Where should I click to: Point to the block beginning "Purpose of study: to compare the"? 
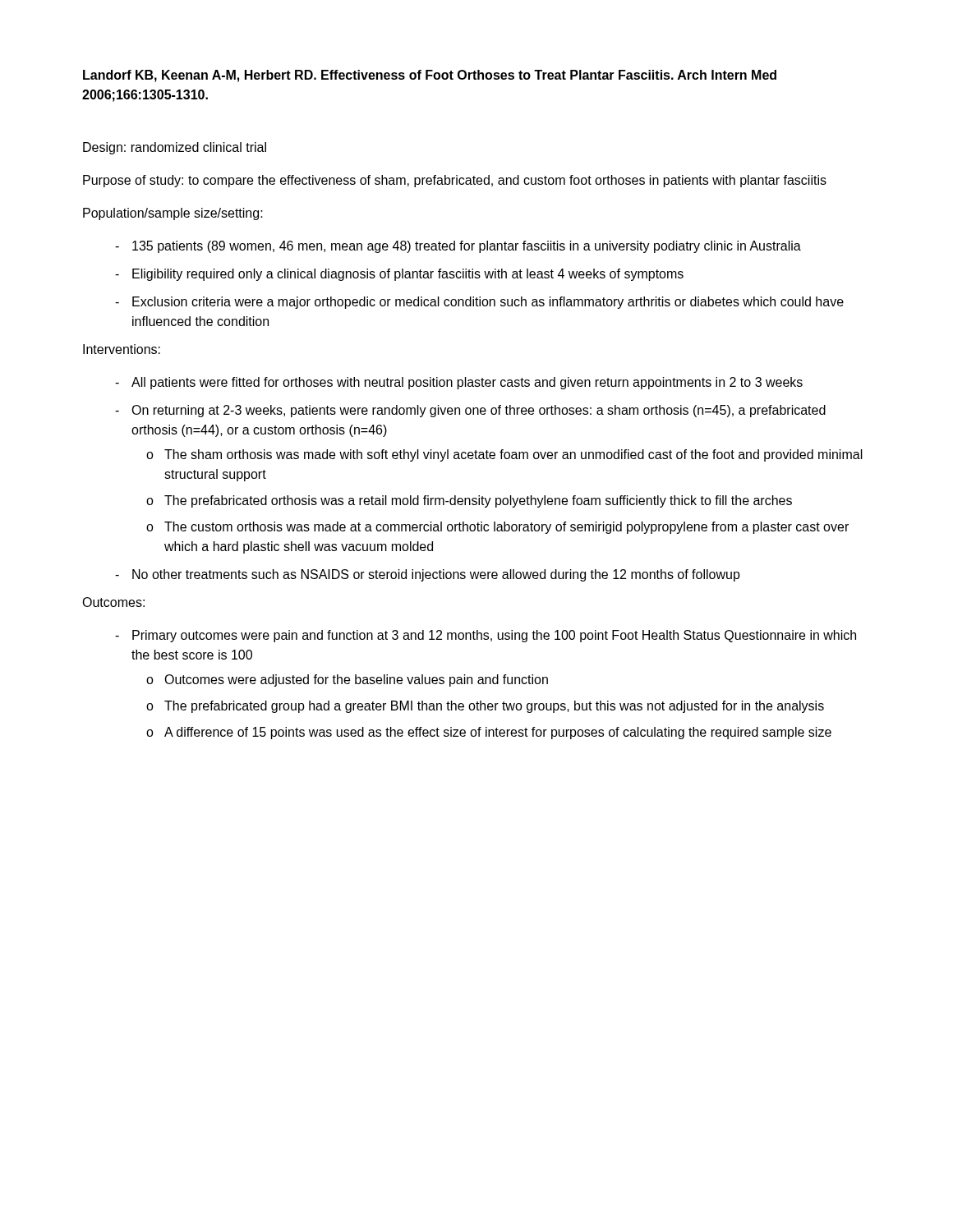click(476, 181)
